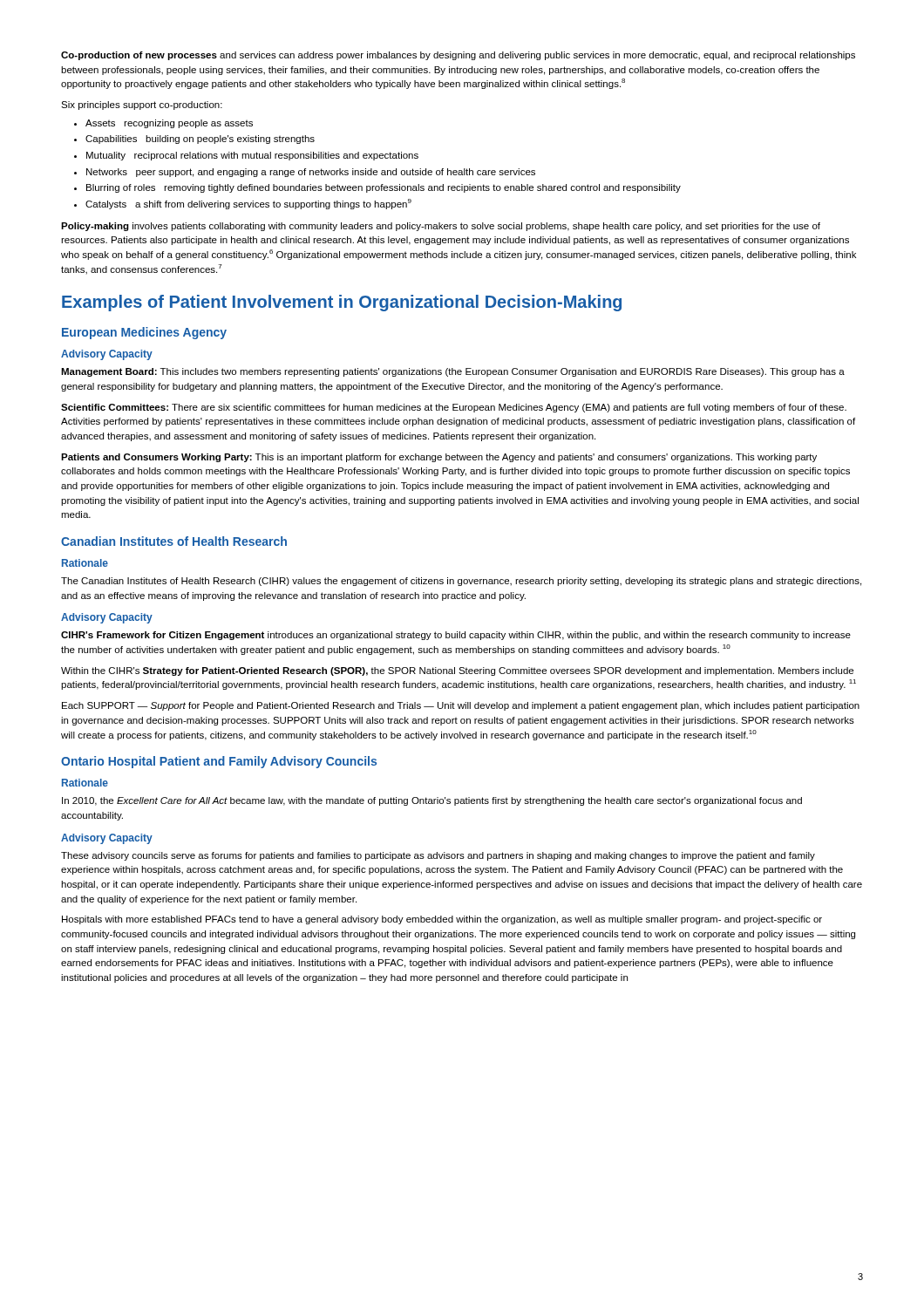Navigate to the passage starting "Ontario Hospital Patient and Family Advisory Councils"
Image resolution: width=924 pixels, height=1308 pixels.
pos(219,761)
